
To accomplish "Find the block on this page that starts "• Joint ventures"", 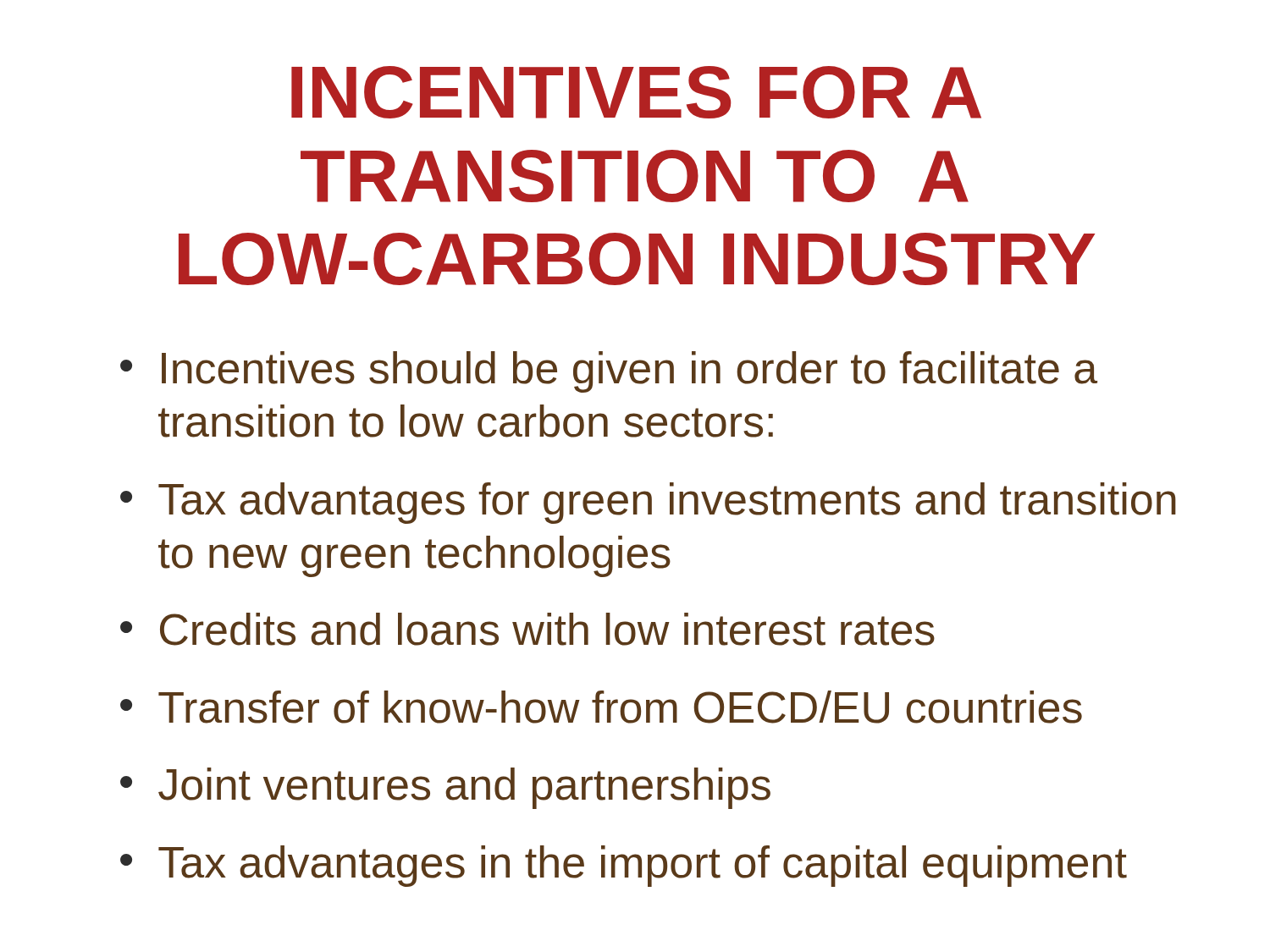I will 445,785.
